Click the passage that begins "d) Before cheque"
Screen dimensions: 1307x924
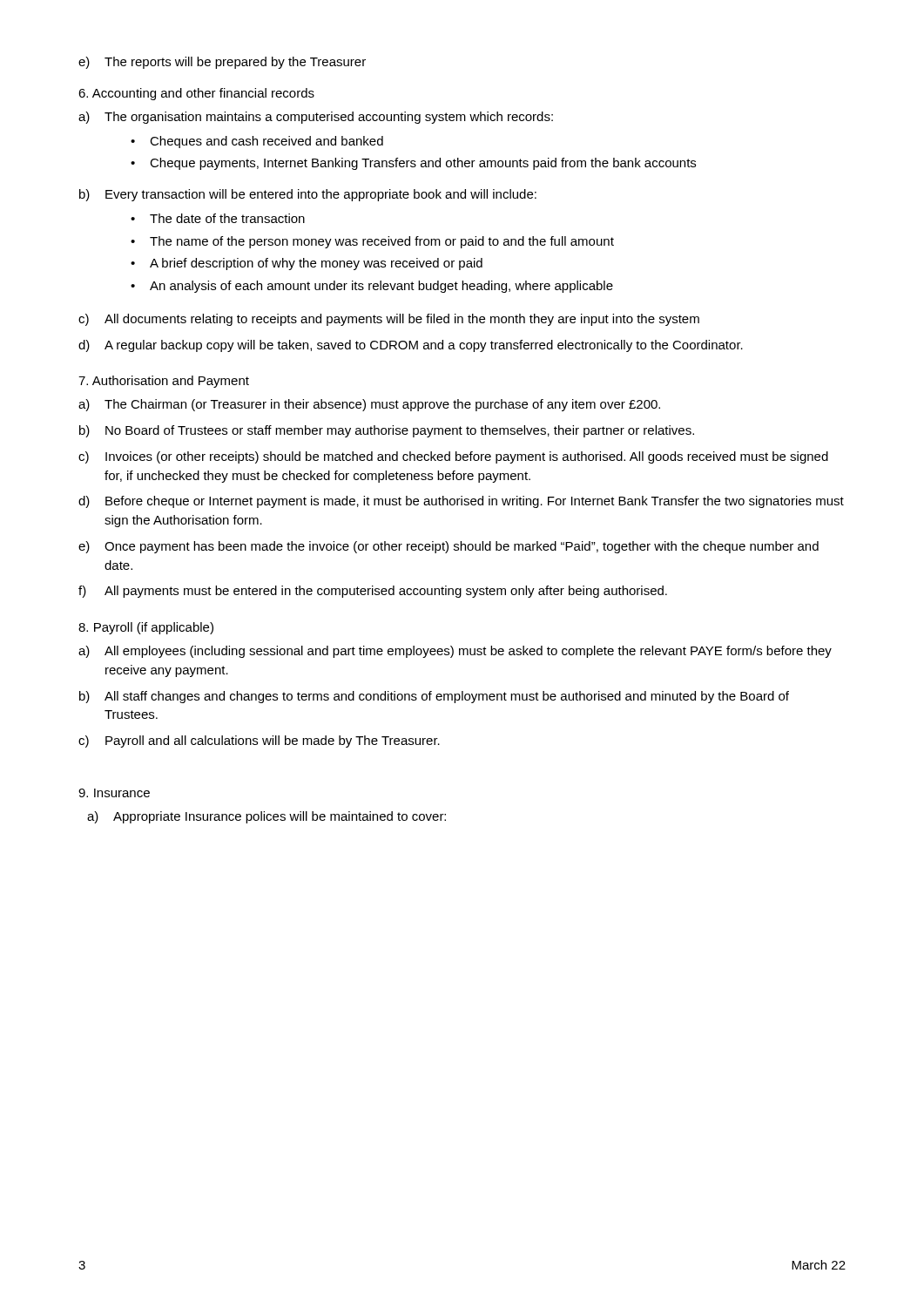pyautogui.click(x=462, y=511)
